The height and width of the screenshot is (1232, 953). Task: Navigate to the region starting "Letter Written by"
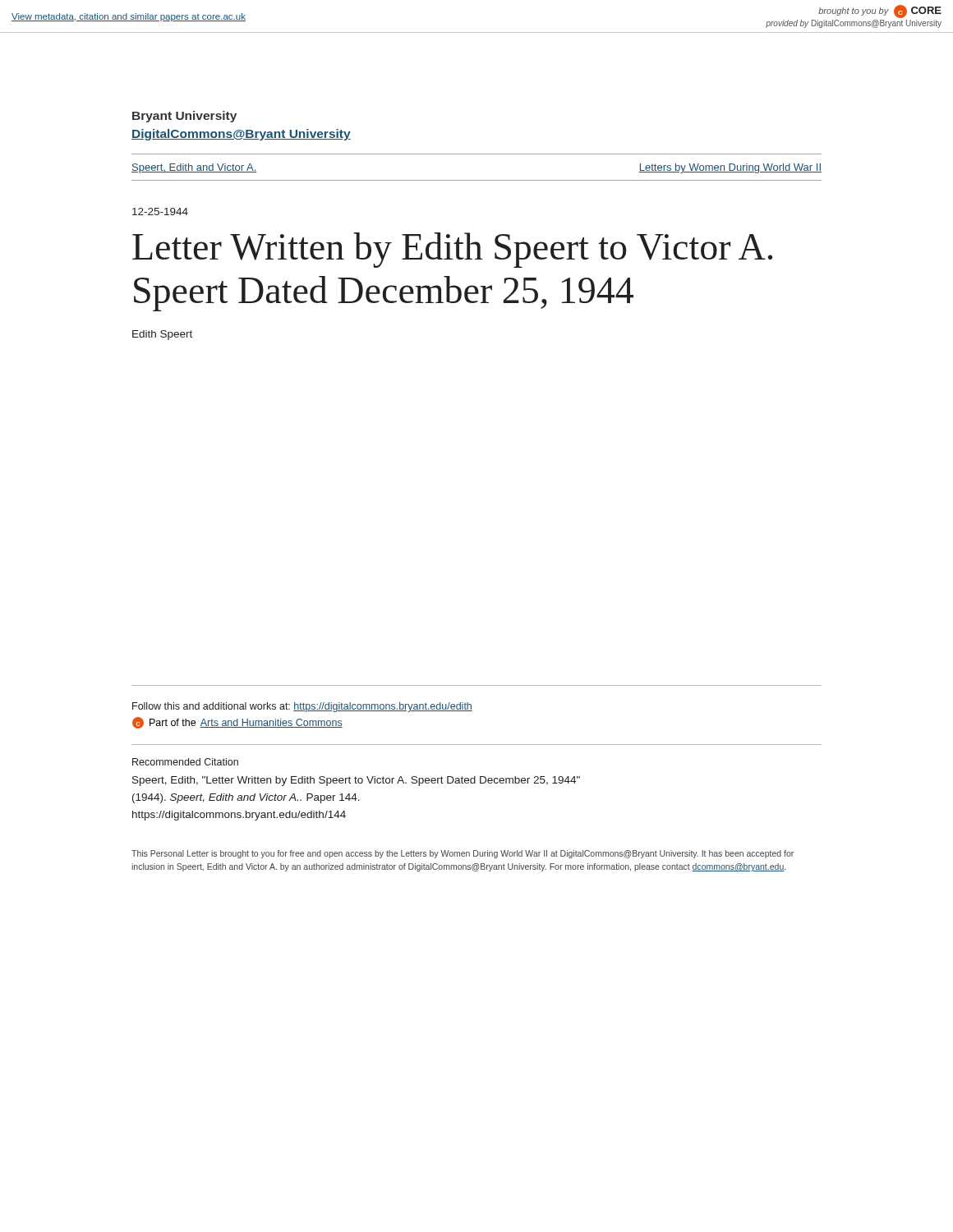point(453,269)
